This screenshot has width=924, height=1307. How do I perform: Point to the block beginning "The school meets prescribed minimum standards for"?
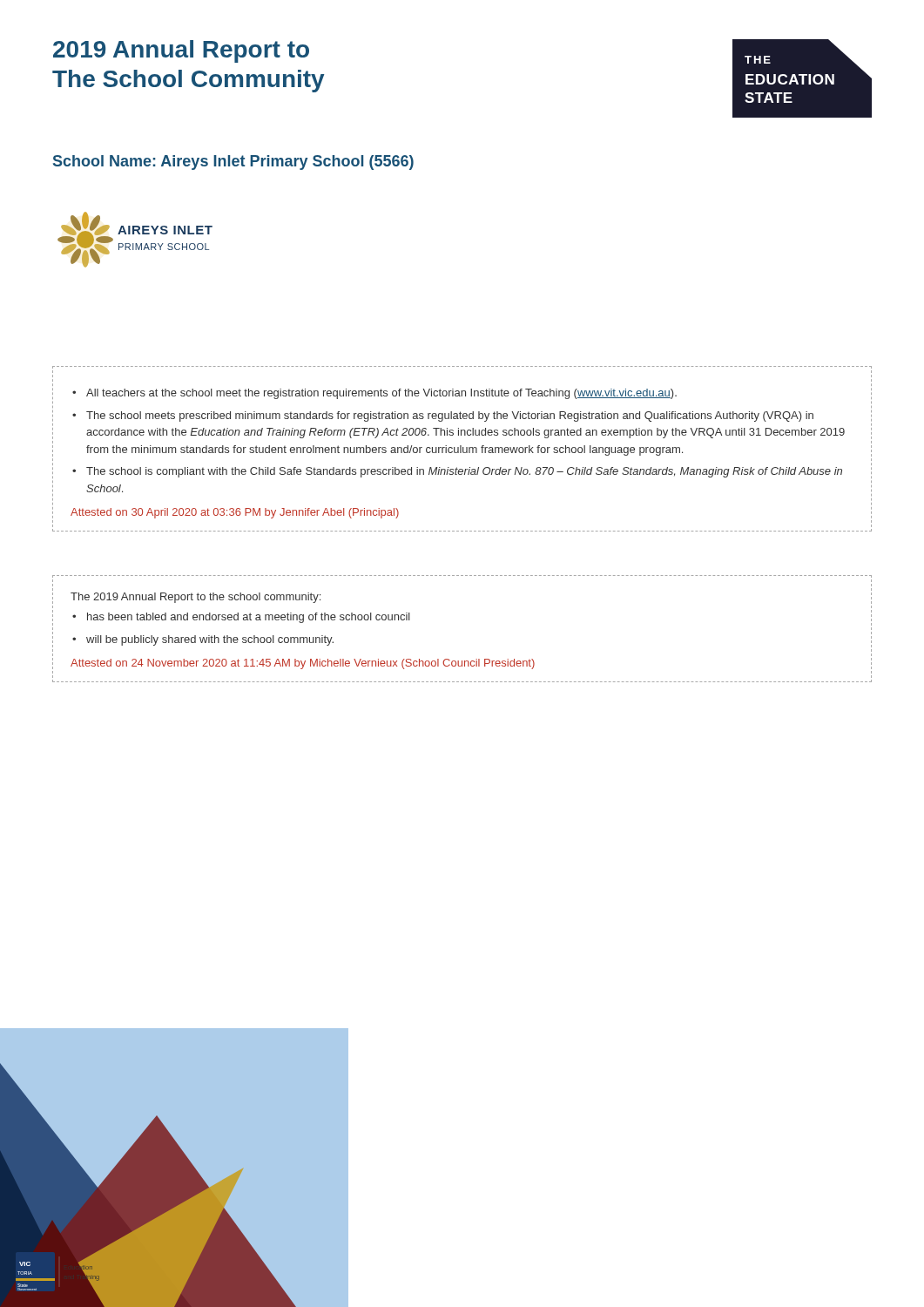[466, 432]
